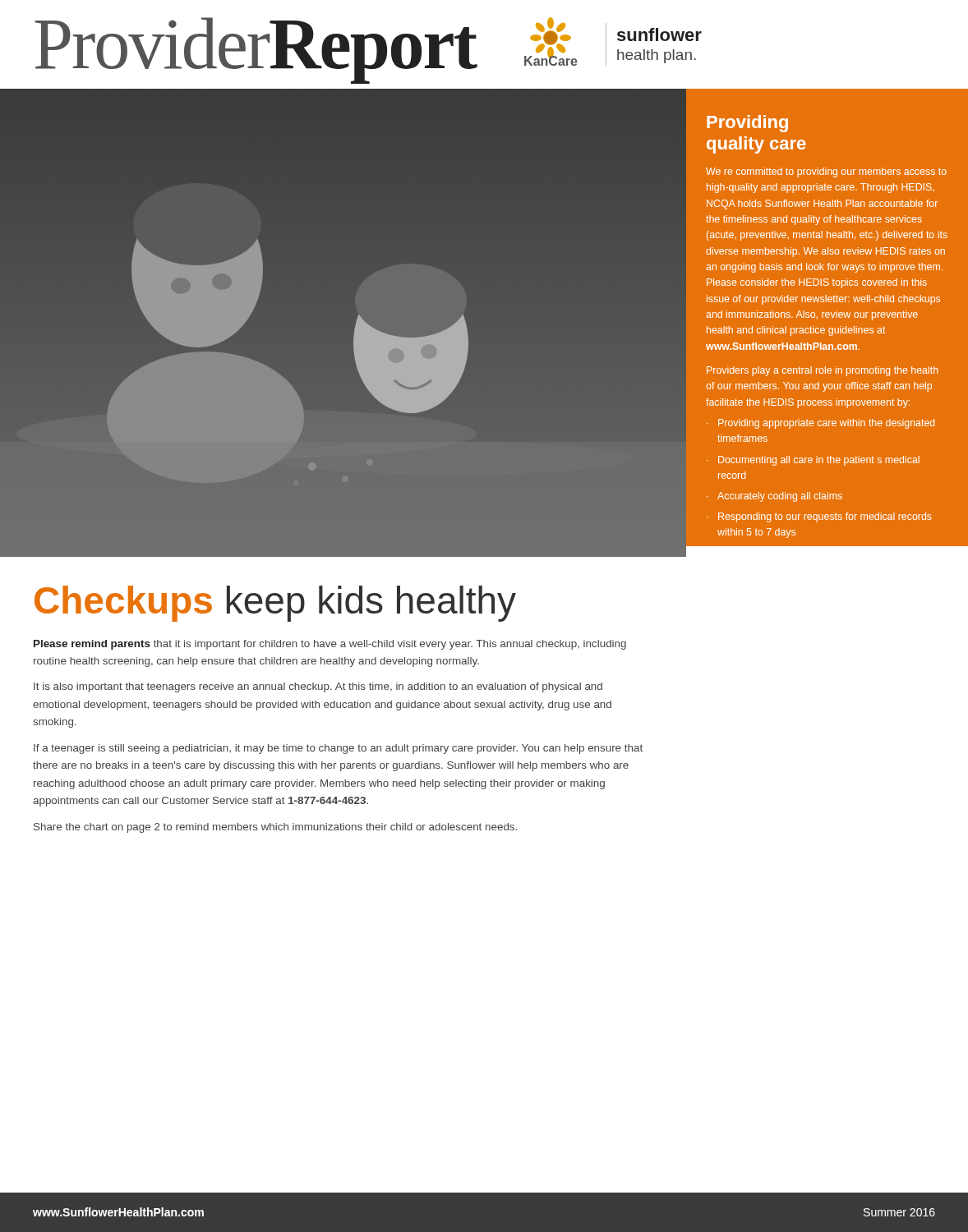968x1232 pixels.
Task: Find the logo
Action: pos(604,44)
